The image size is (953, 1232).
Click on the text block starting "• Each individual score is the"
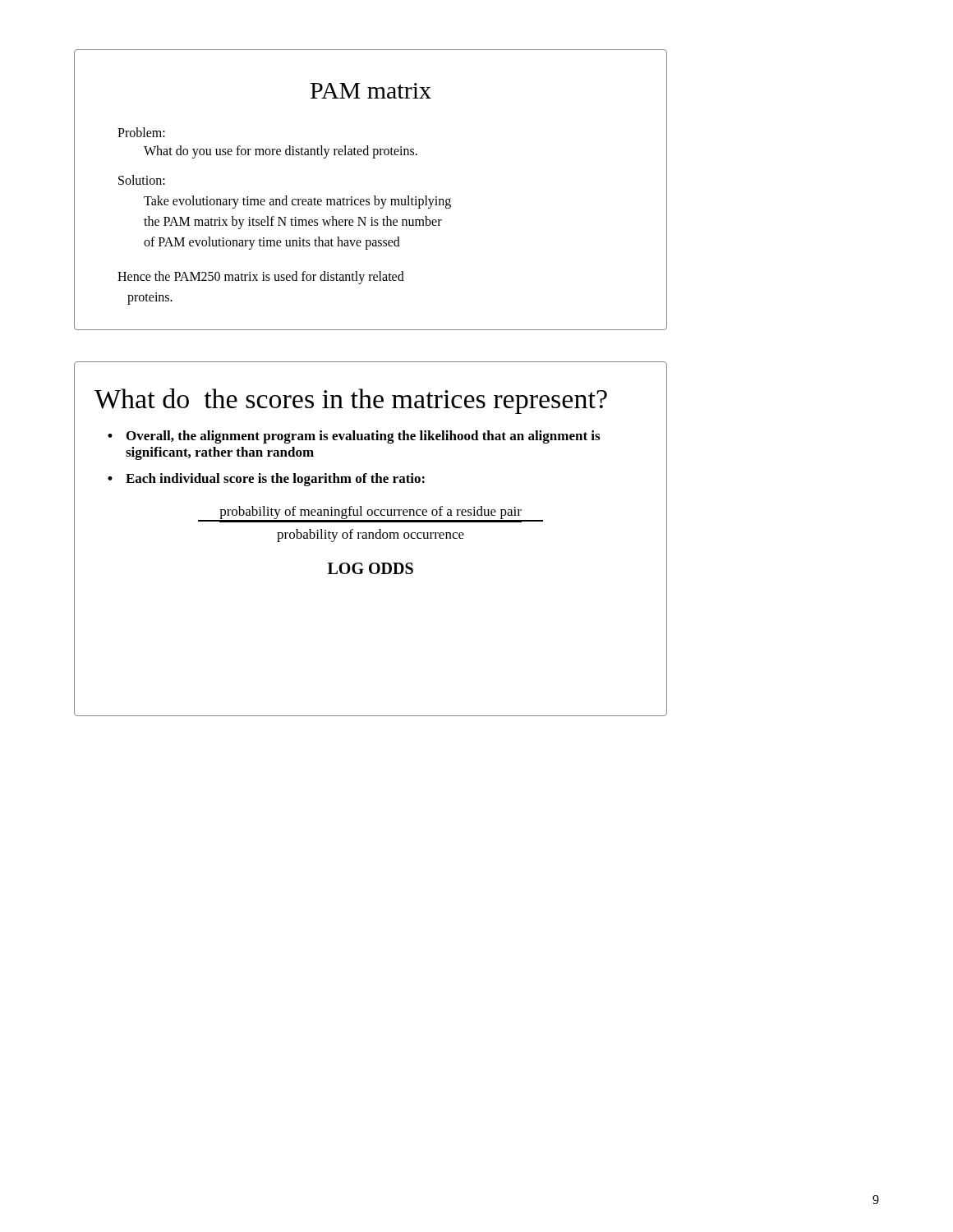pyautogui.click(x=267, y=479)
